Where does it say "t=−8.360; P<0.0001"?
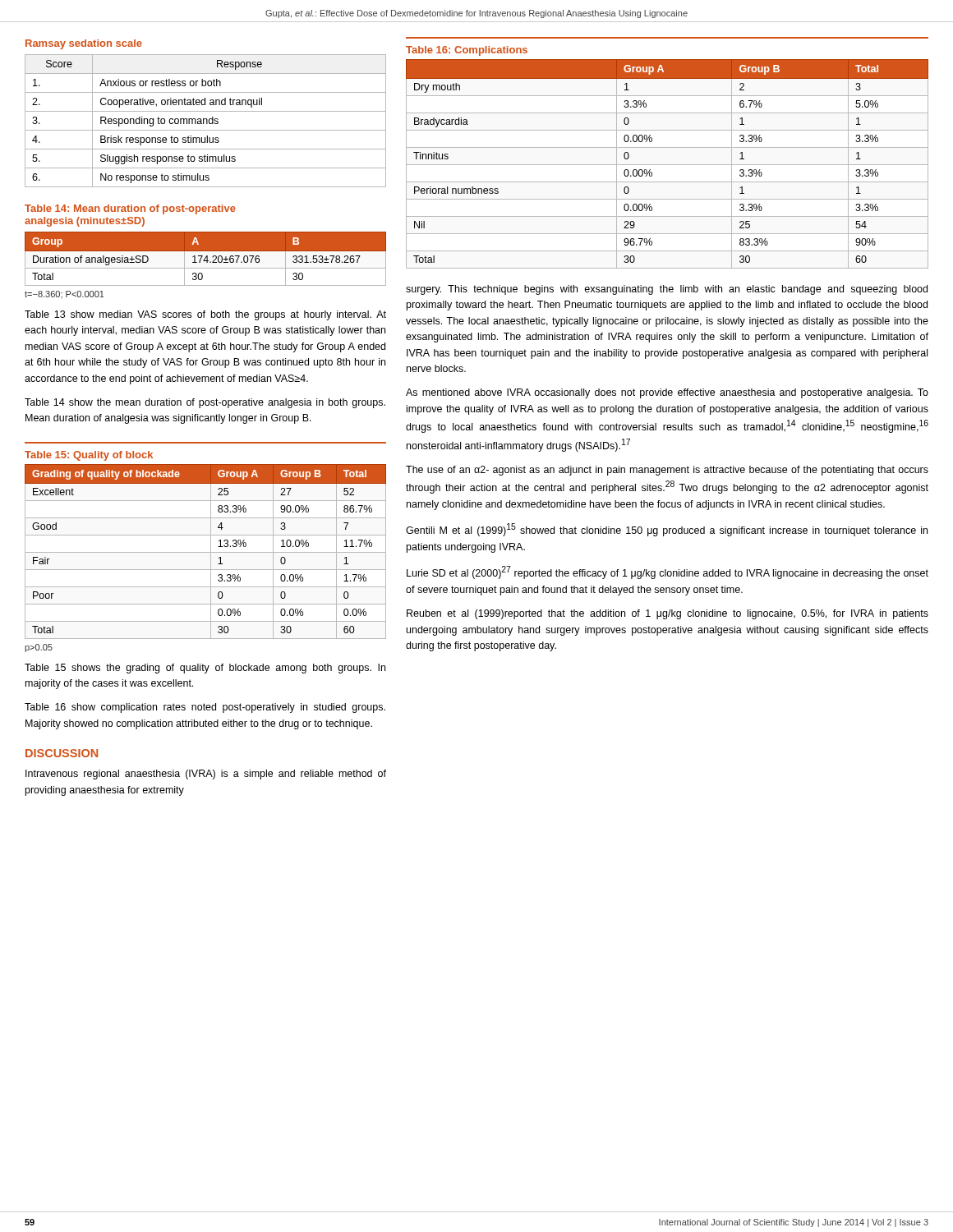953x1232 pixels. 64,294
